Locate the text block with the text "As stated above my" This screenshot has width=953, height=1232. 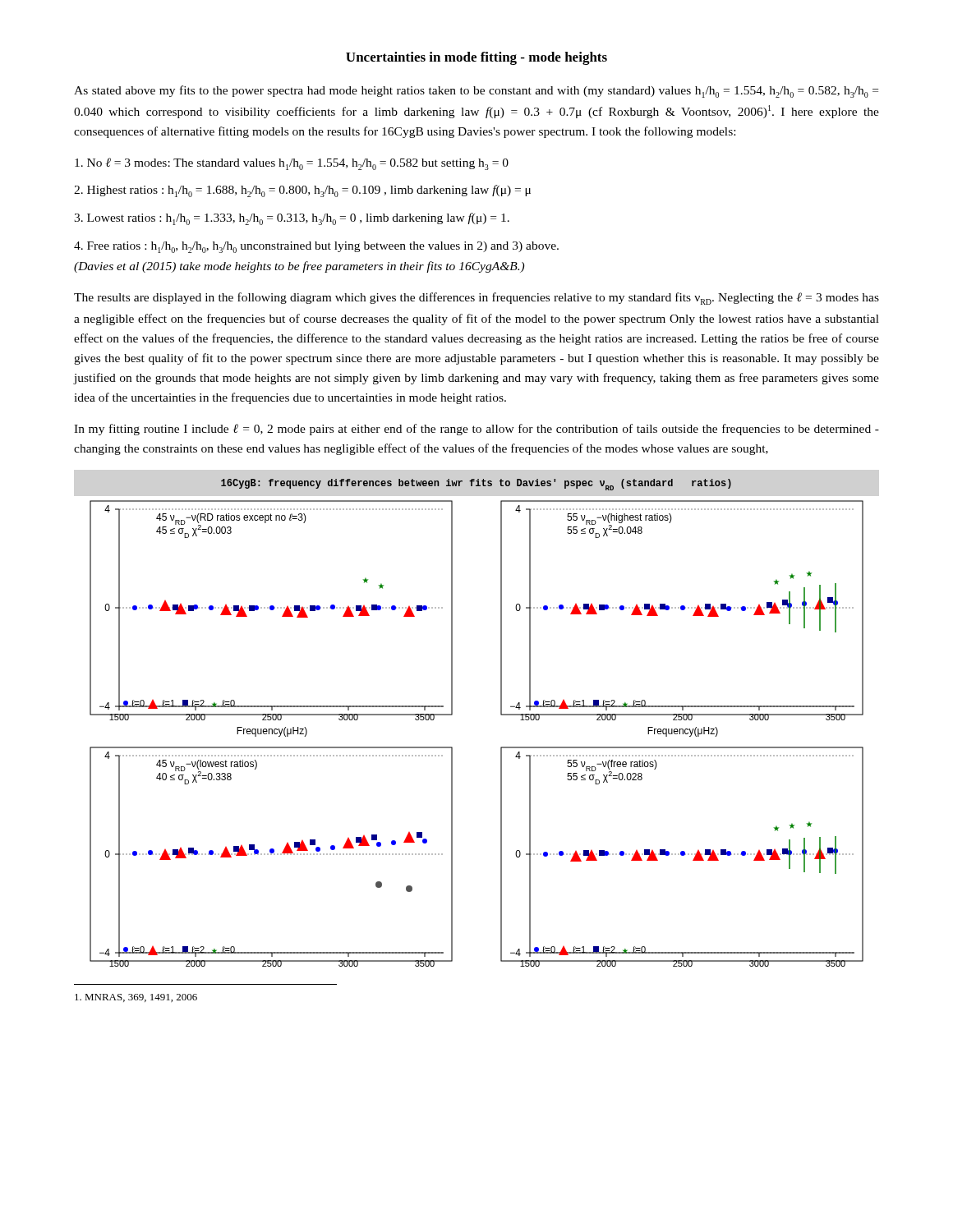coord(476,110)
